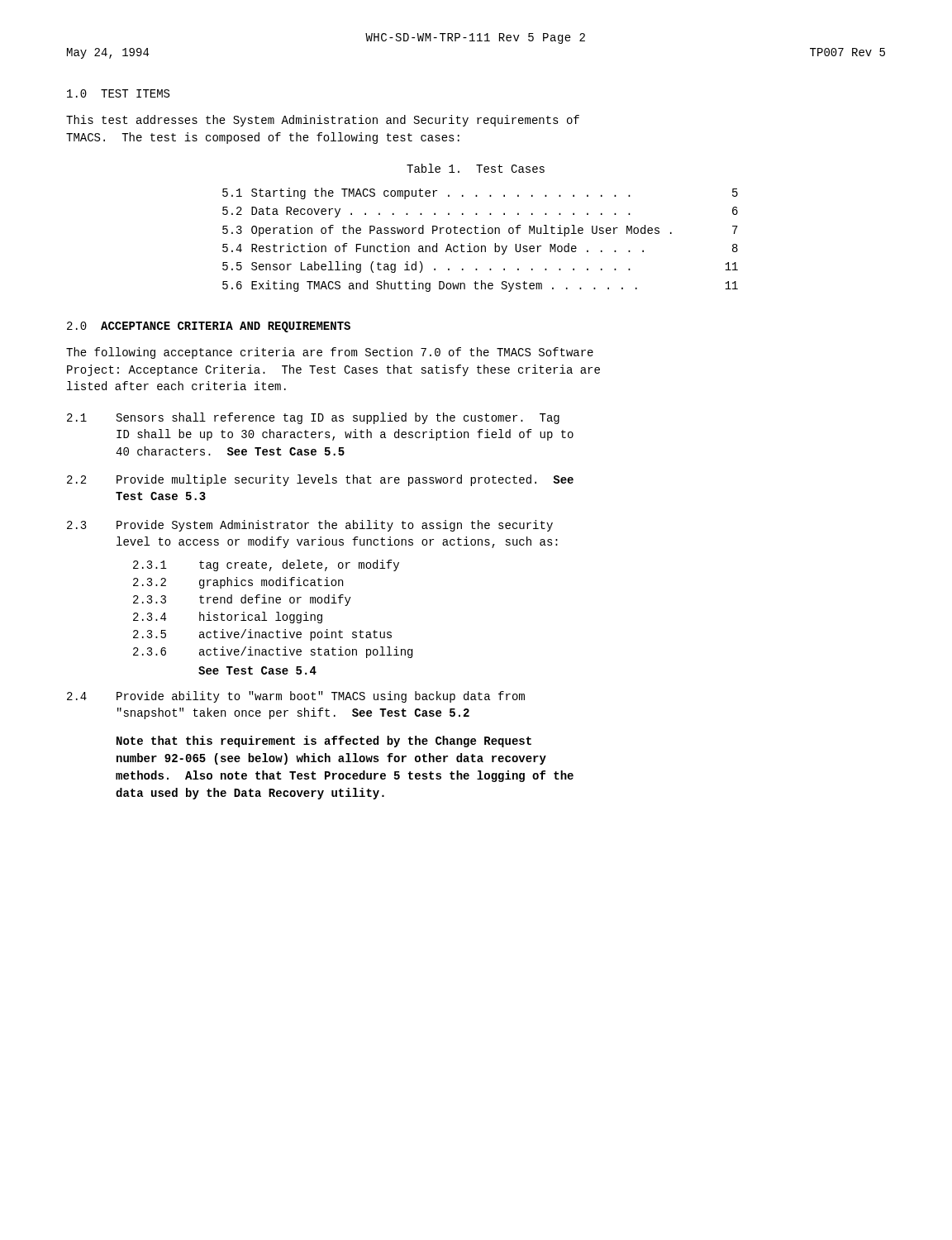Find the caption with the text "Table 1. Test"
Image resolution: width=952 pixels, height=1240 pixels.
(476, 169)
